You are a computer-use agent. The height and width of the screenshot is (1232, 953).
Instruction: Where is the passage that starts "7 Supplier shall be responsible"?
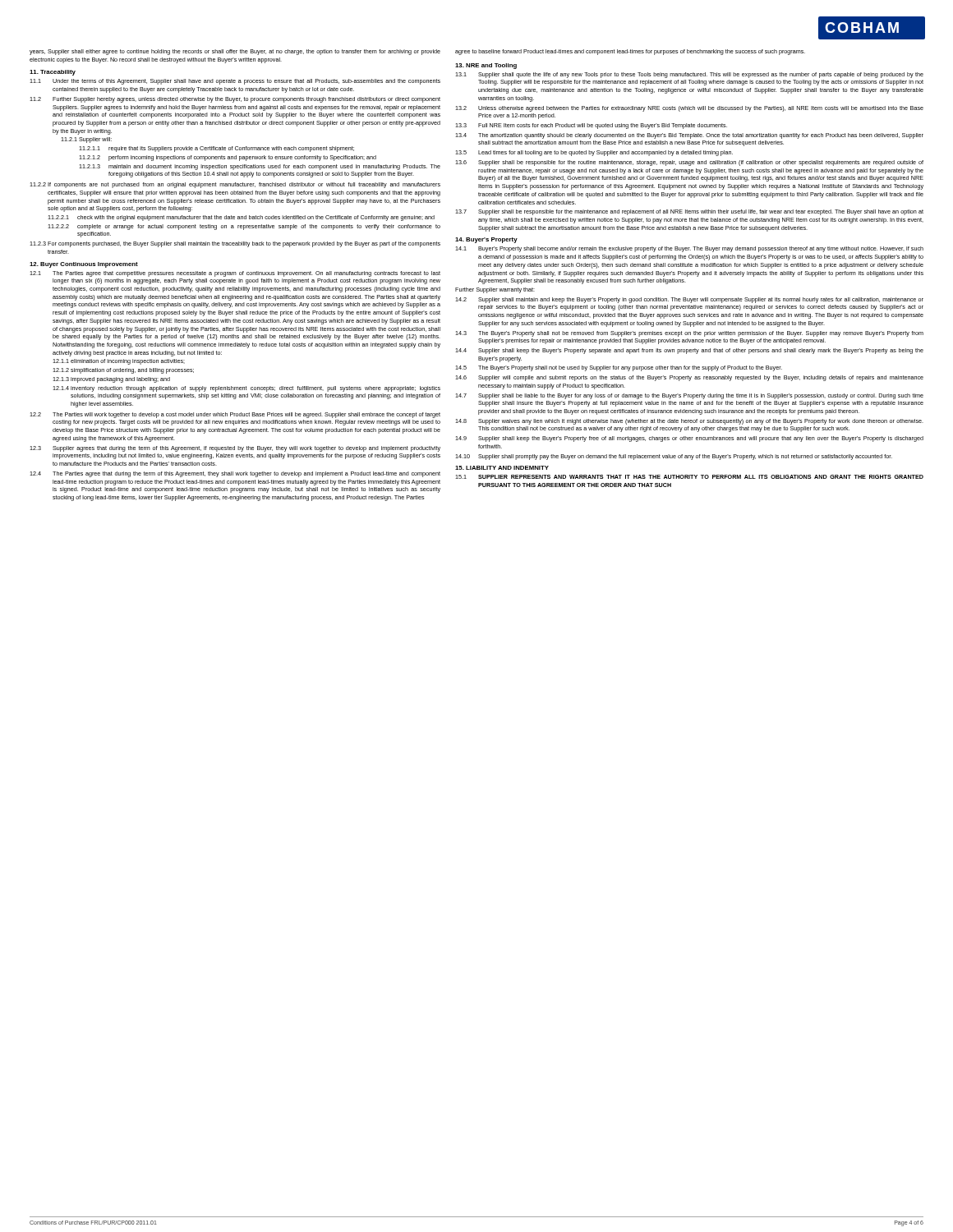[689, 220]
